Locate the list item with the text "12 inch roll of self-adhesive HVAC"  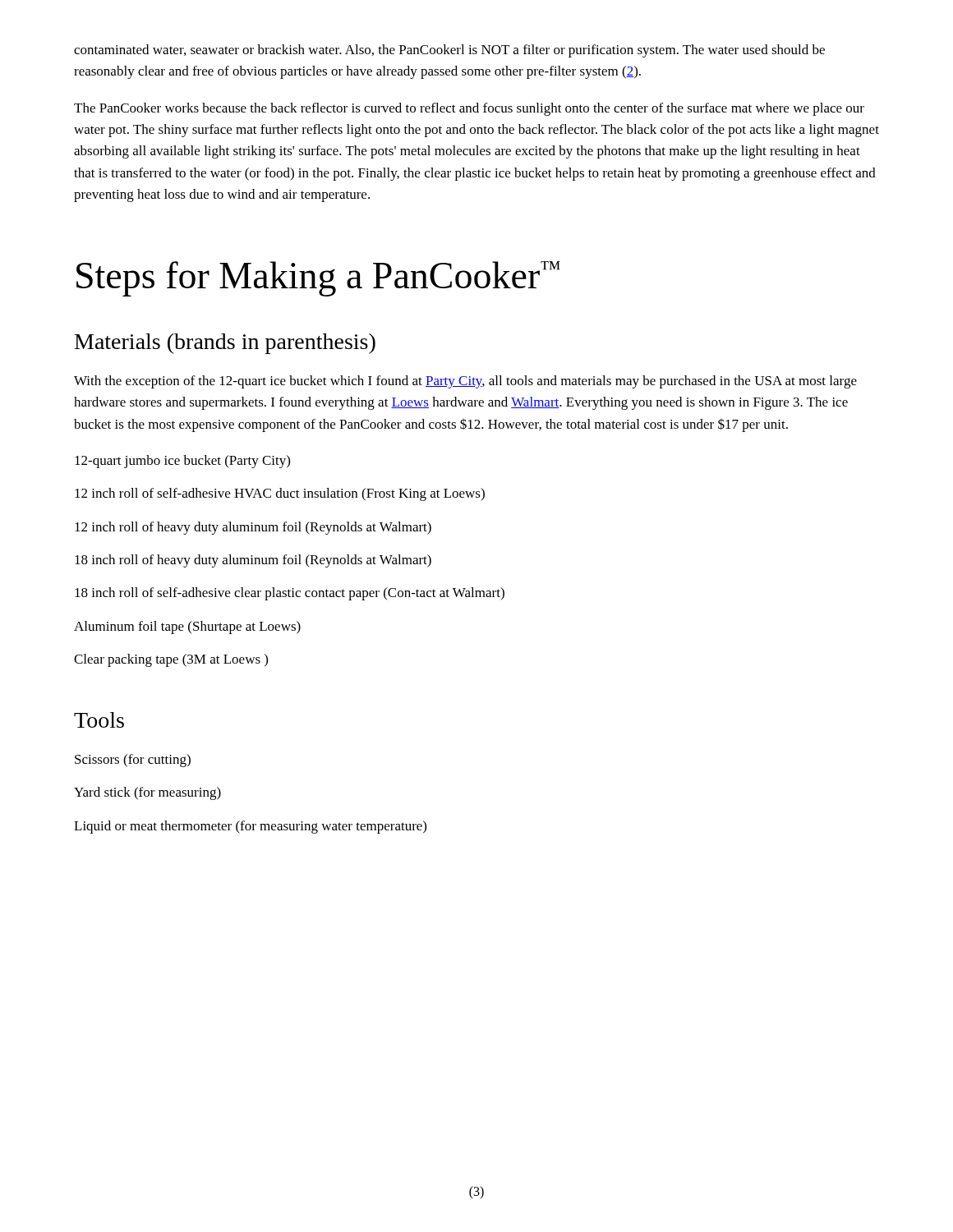click(x=280, y=493)
